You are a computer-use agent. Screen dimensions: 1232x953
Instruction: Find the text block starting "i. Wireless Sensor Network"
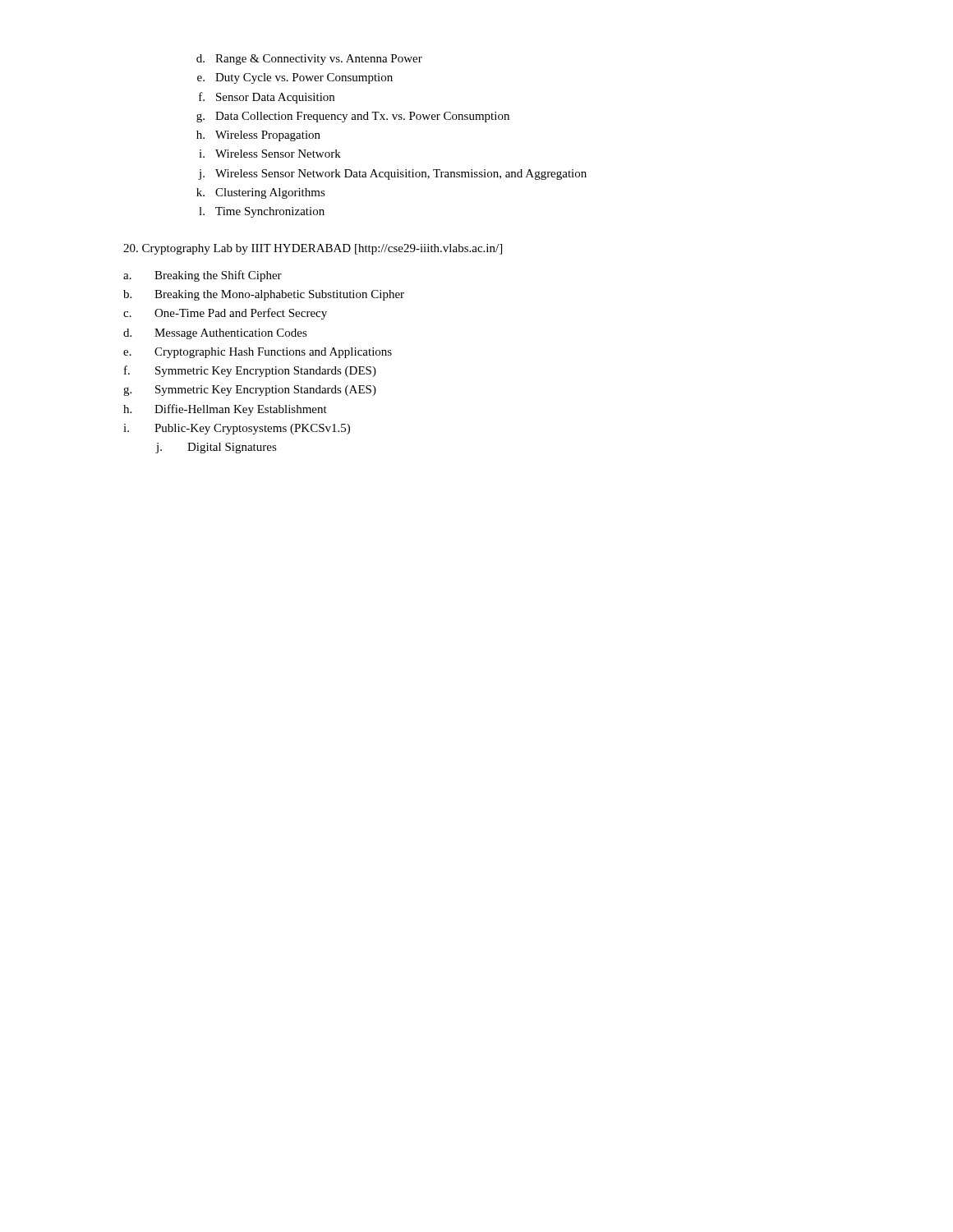270,154
